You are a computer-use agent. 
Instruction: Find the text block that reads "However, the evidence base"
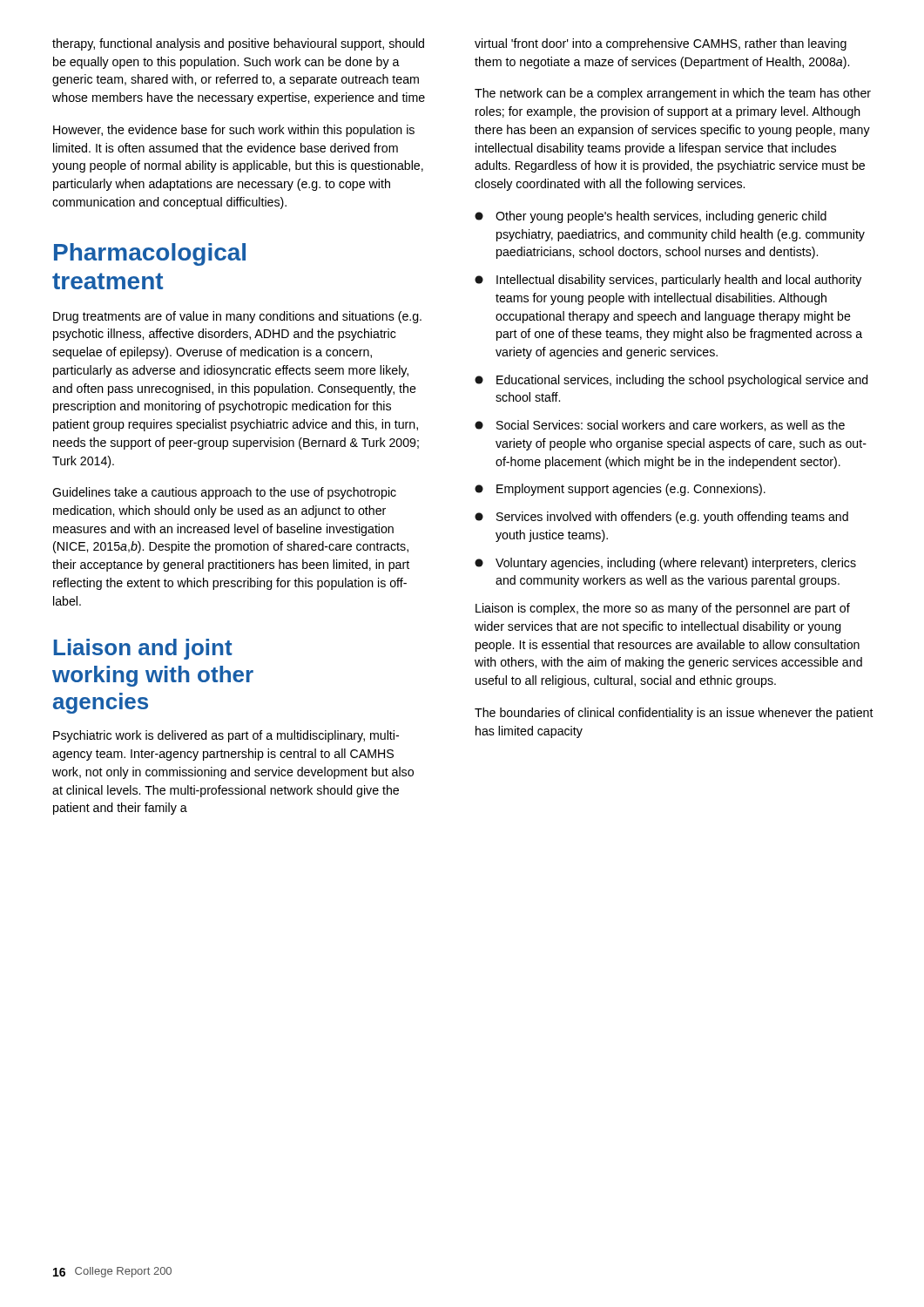coord(238,166)
